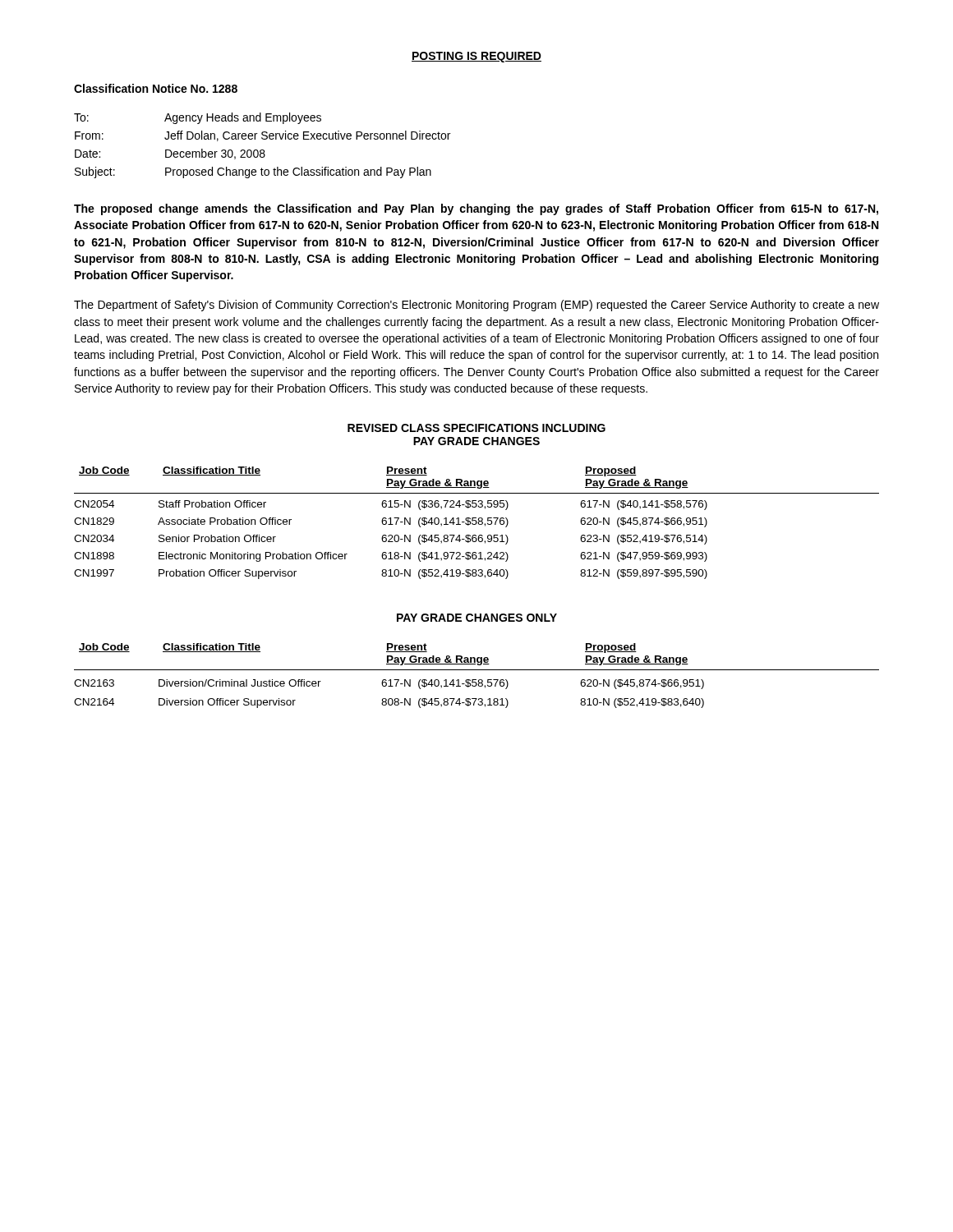
Task: Select the section header containing "Classification Notice No. 1288"
Action: point(156,89)
